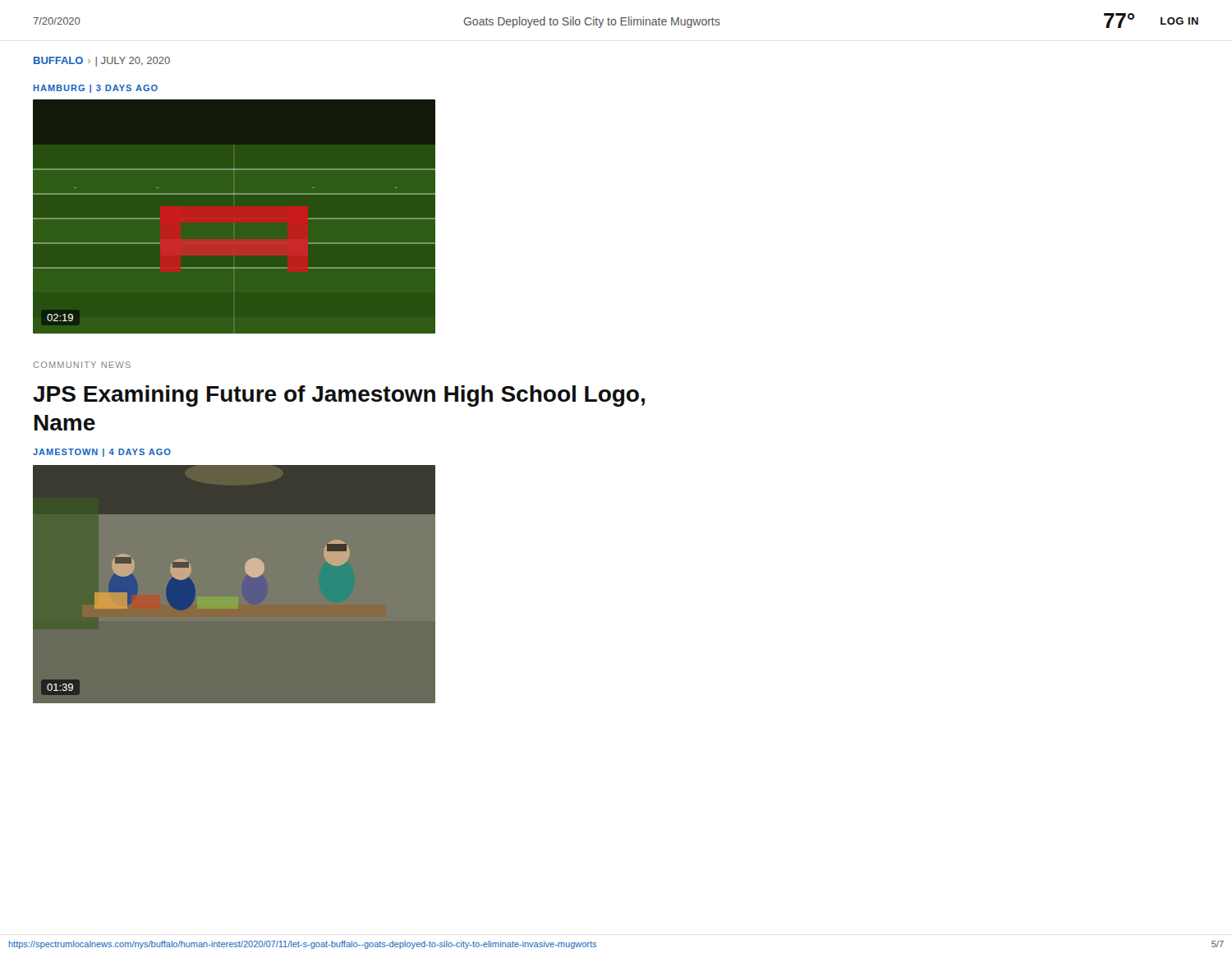Viewport: 1232px width, 953px height.
Task: Locate the text "JAMESTOWN | 4 DAYS AGO"
Action: pyautogui.click(x=102, y=452)
